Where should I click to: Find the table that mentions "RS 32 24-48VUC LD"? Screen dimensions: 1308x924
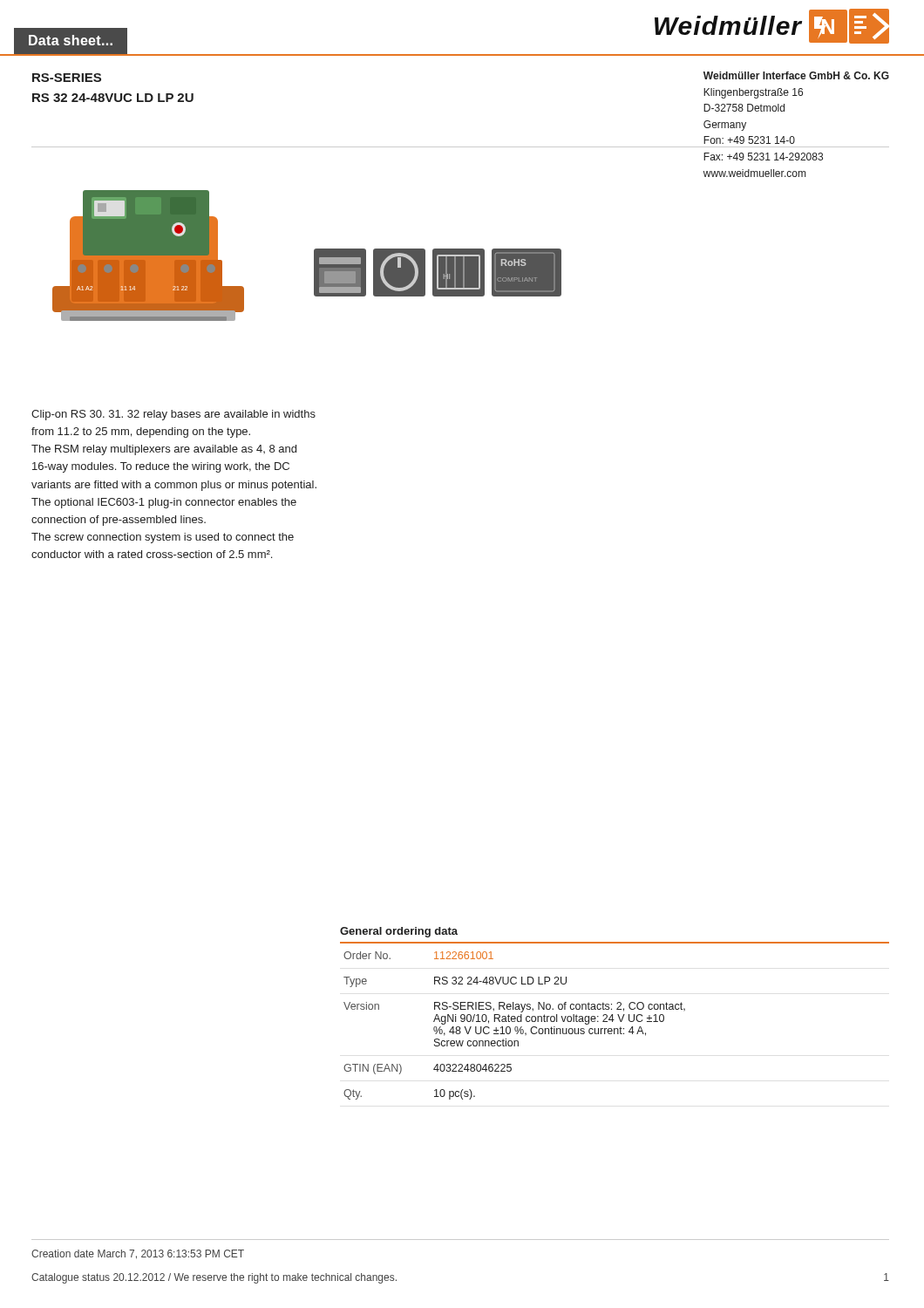(x=615, y=1024)
